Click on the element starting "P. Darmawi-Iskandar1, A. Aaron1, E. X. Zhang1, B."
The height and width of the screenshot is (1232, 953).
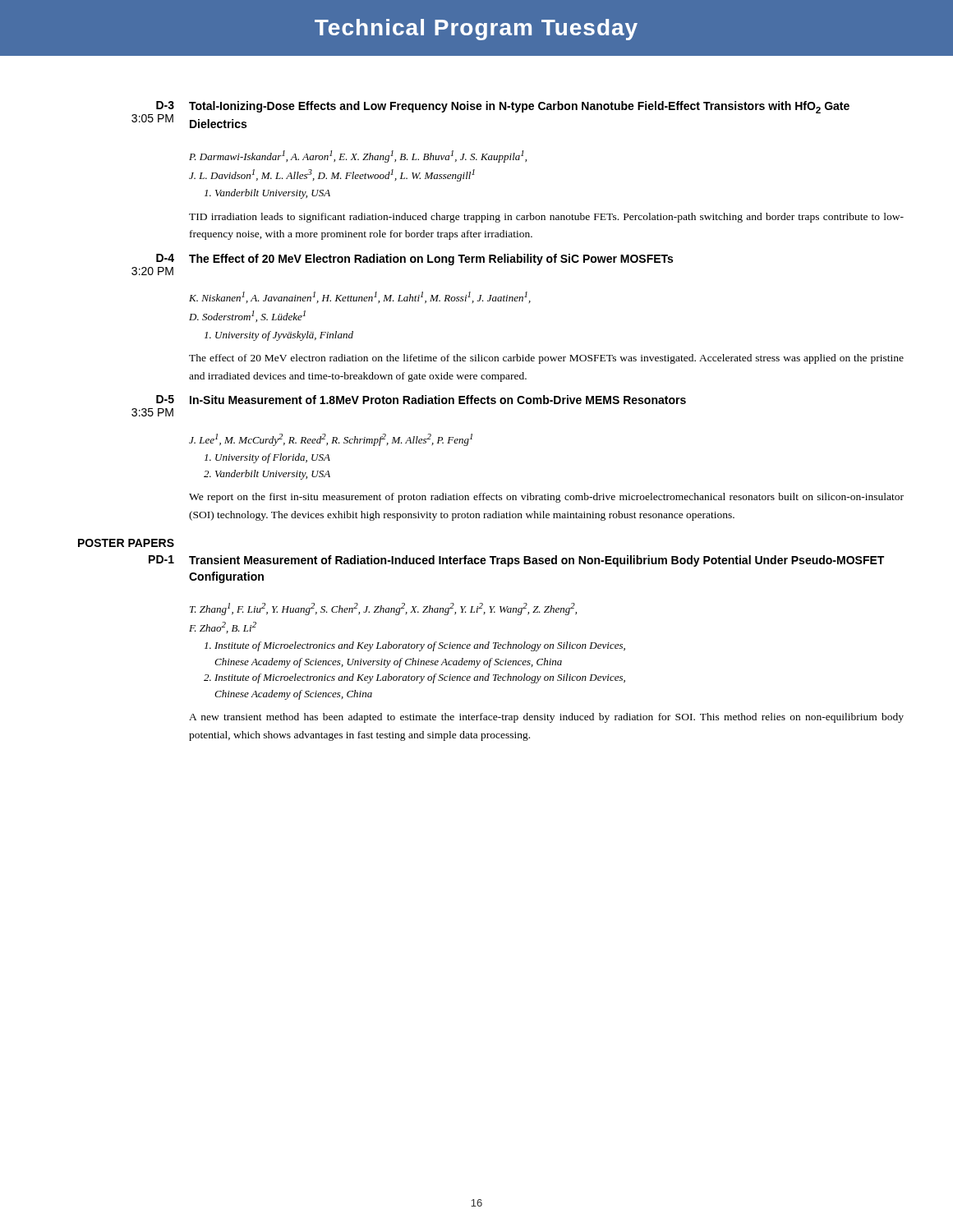(358, 156)
